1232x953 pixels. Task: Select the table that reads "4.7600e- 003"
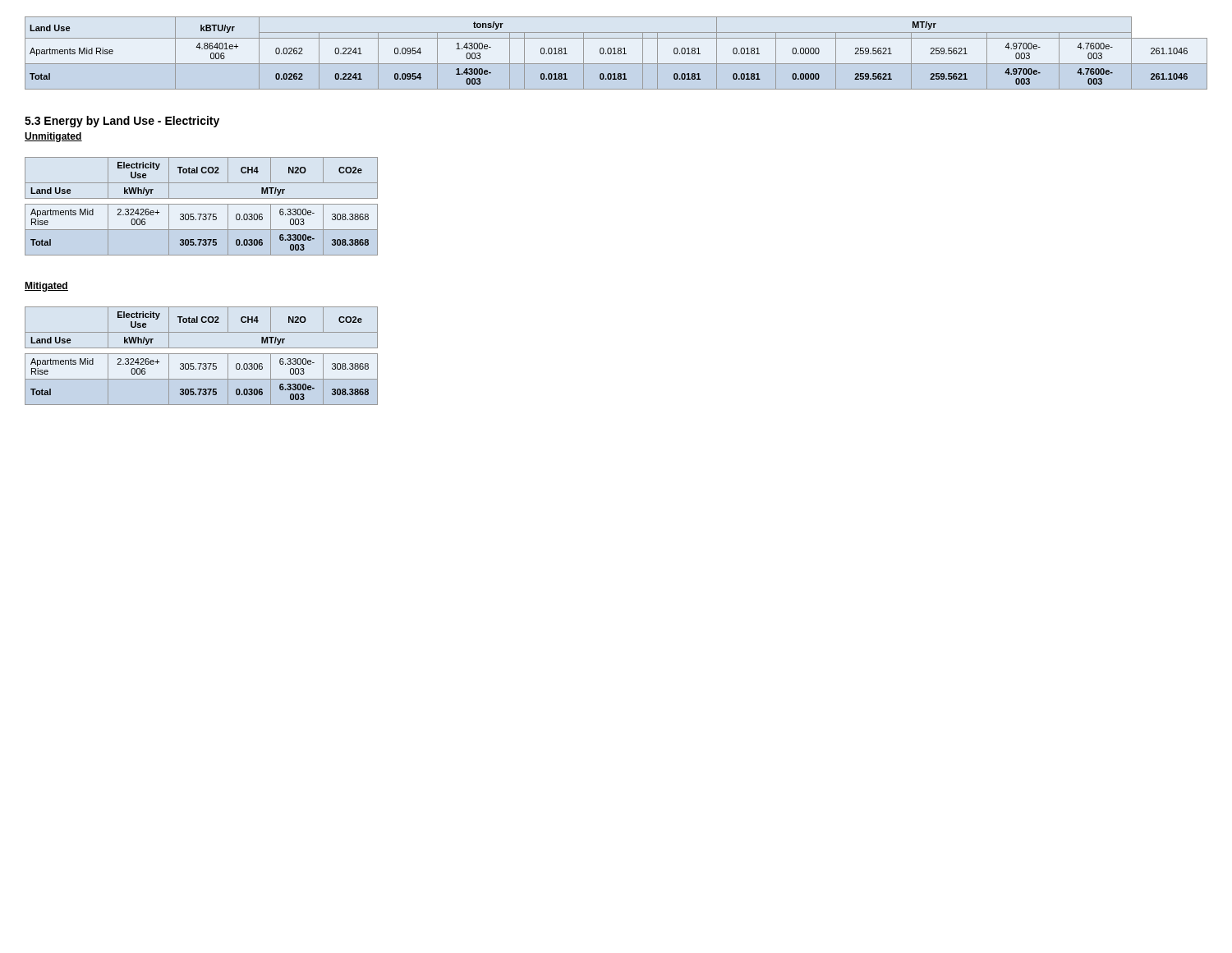[616, 53]
